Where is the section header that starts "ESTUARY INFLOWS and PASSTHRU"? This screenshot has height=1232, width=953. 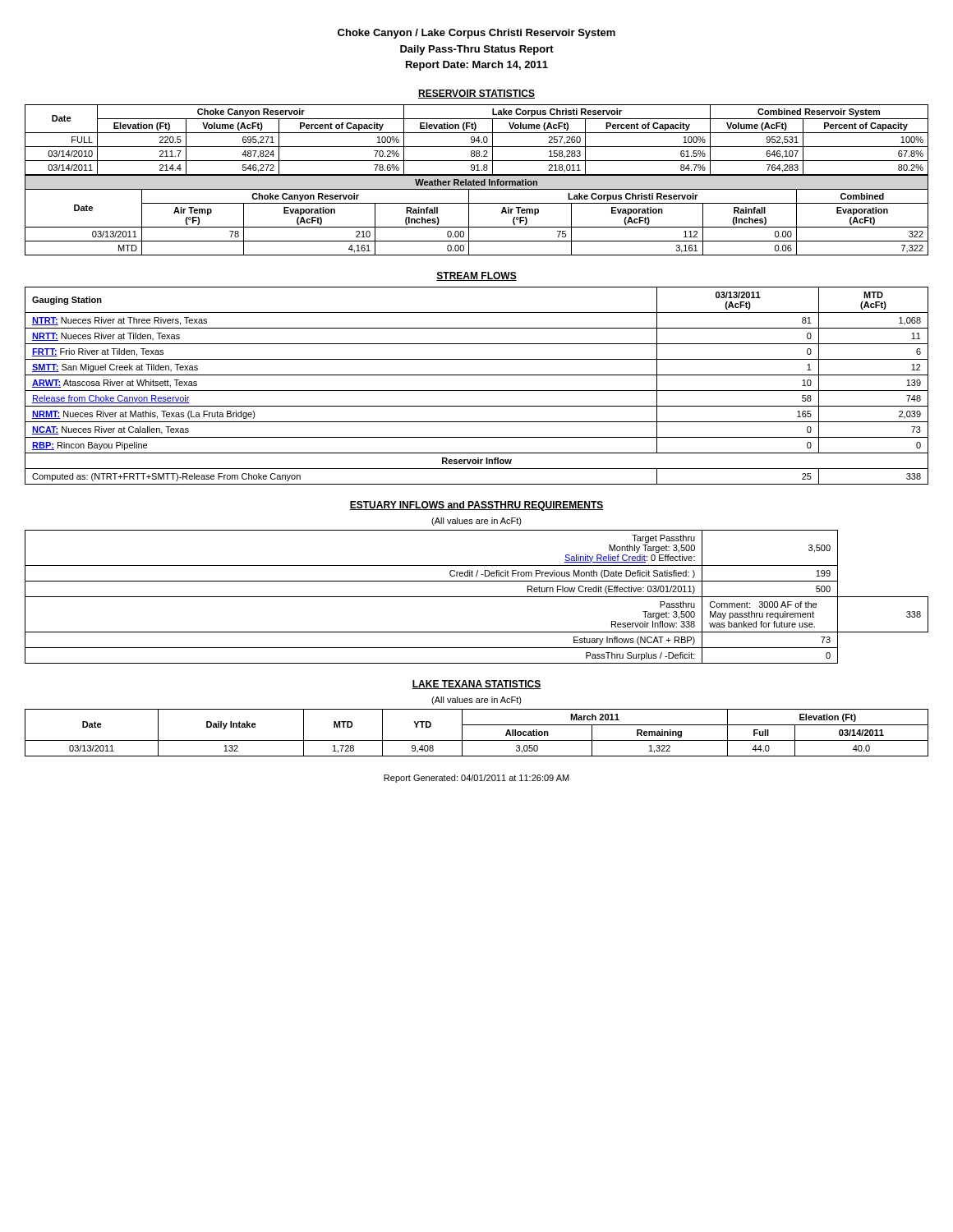(476, 512)
